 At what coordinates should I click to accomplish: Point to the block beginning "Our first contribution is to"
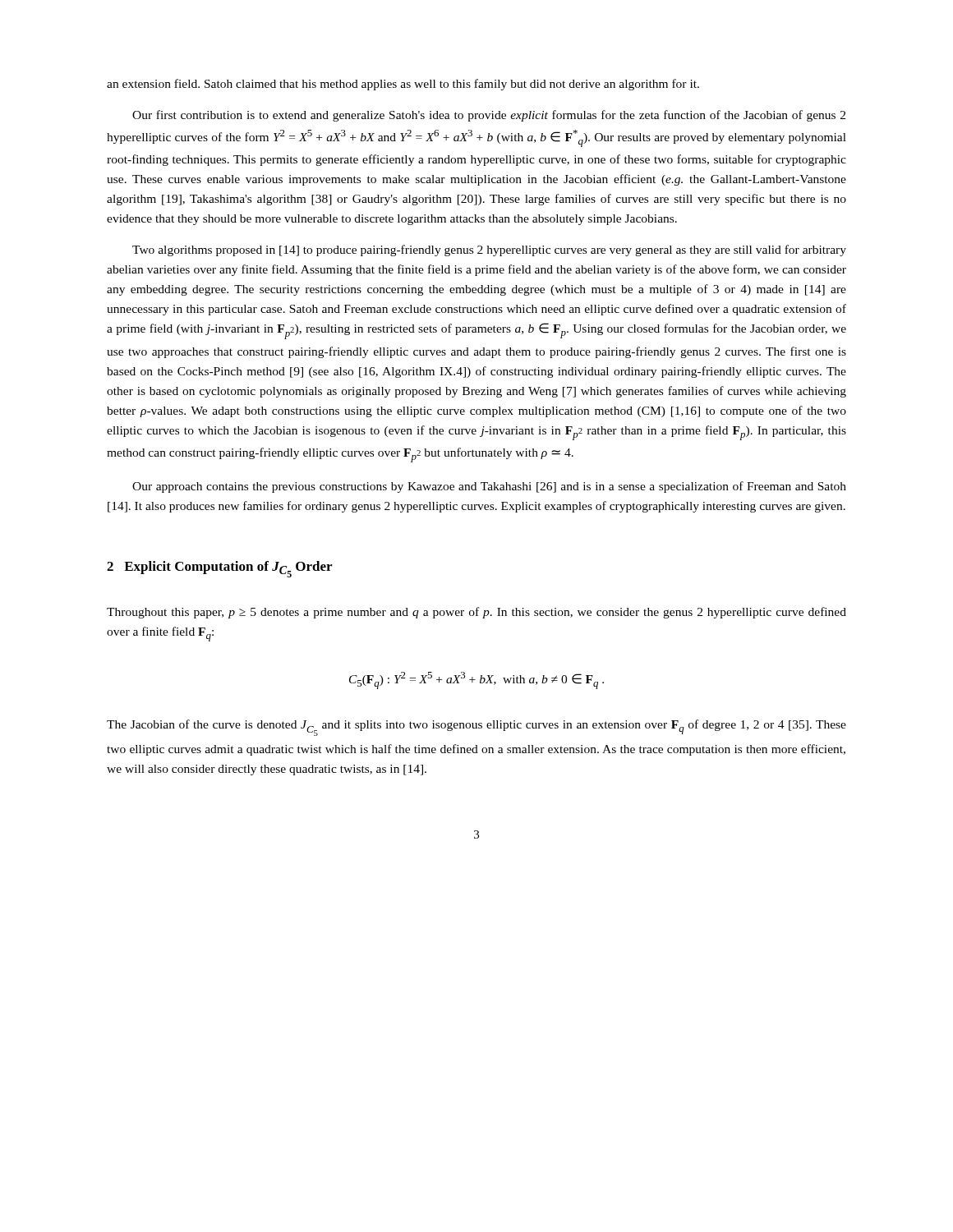click(476, 167)
